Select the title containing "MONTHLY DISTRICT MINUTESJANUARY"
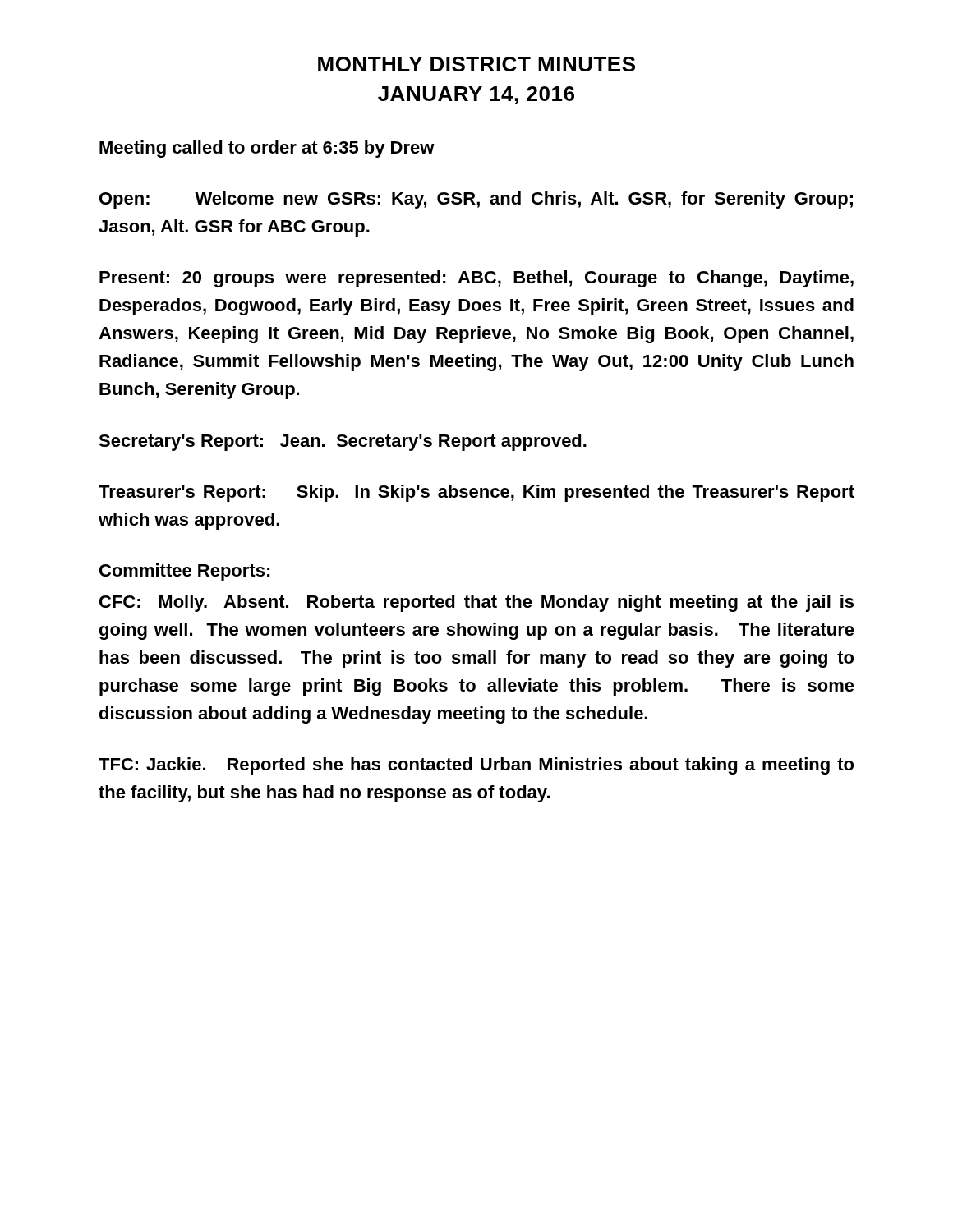This screenshot has height=1232, width=953. [x=476, y=79]
